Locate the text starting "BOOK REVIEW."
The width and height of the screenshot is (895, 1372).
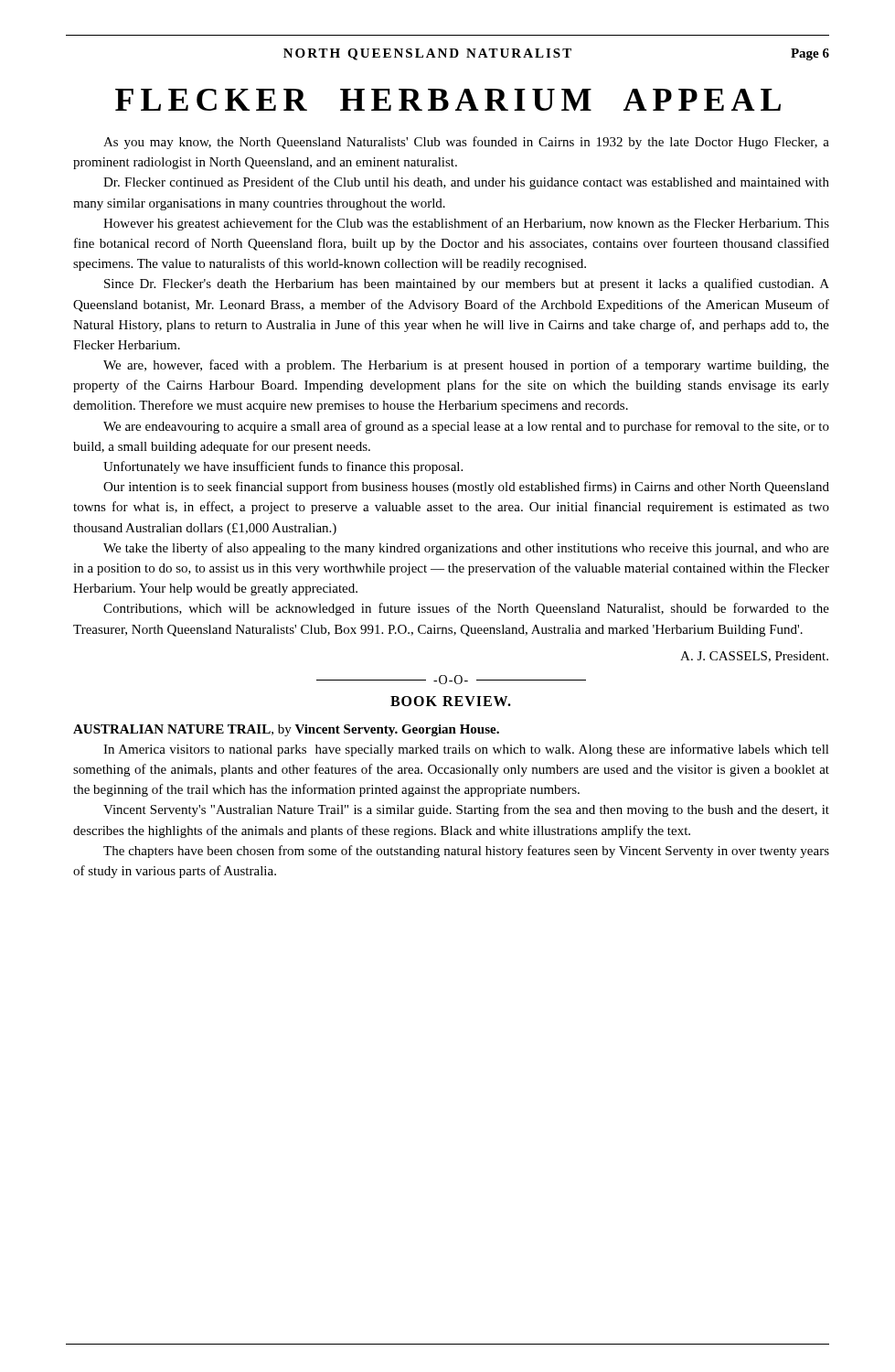pyautogui.click(x=451, y=701)
